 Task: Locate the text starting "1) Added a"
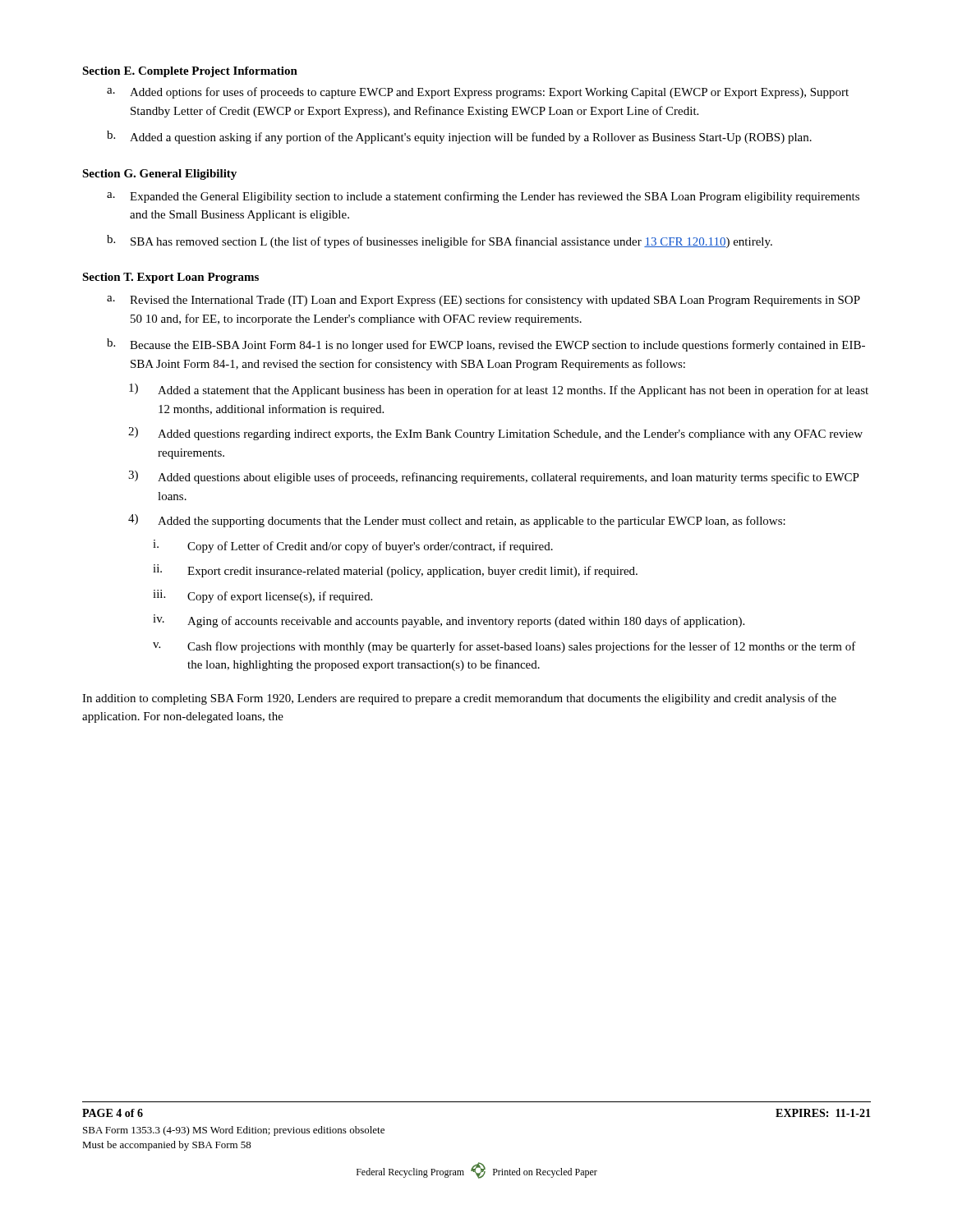(500, 400)
